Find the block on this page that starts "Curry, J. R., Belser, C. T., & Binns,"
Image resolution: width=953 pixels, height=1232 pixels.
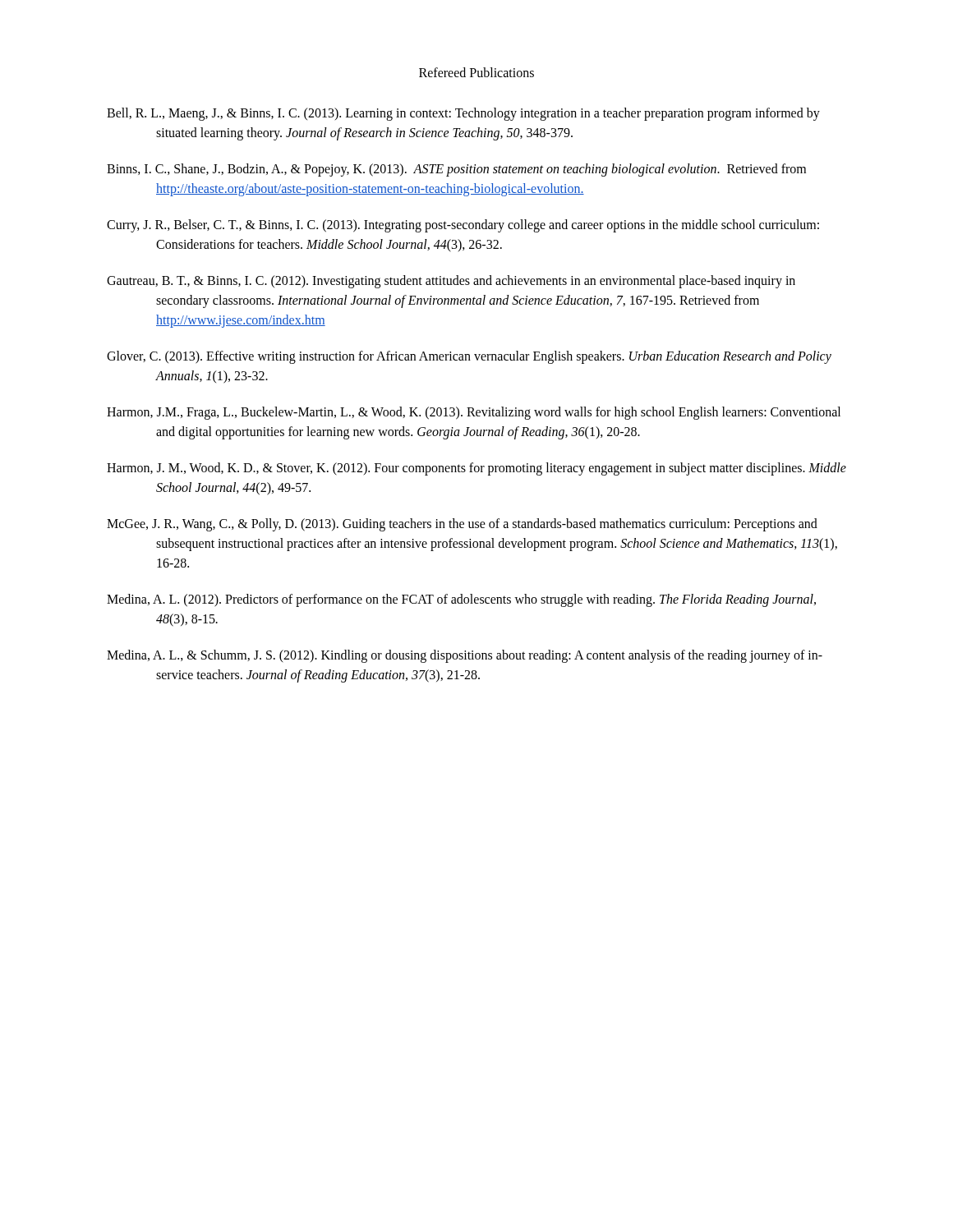coord(463,235)
